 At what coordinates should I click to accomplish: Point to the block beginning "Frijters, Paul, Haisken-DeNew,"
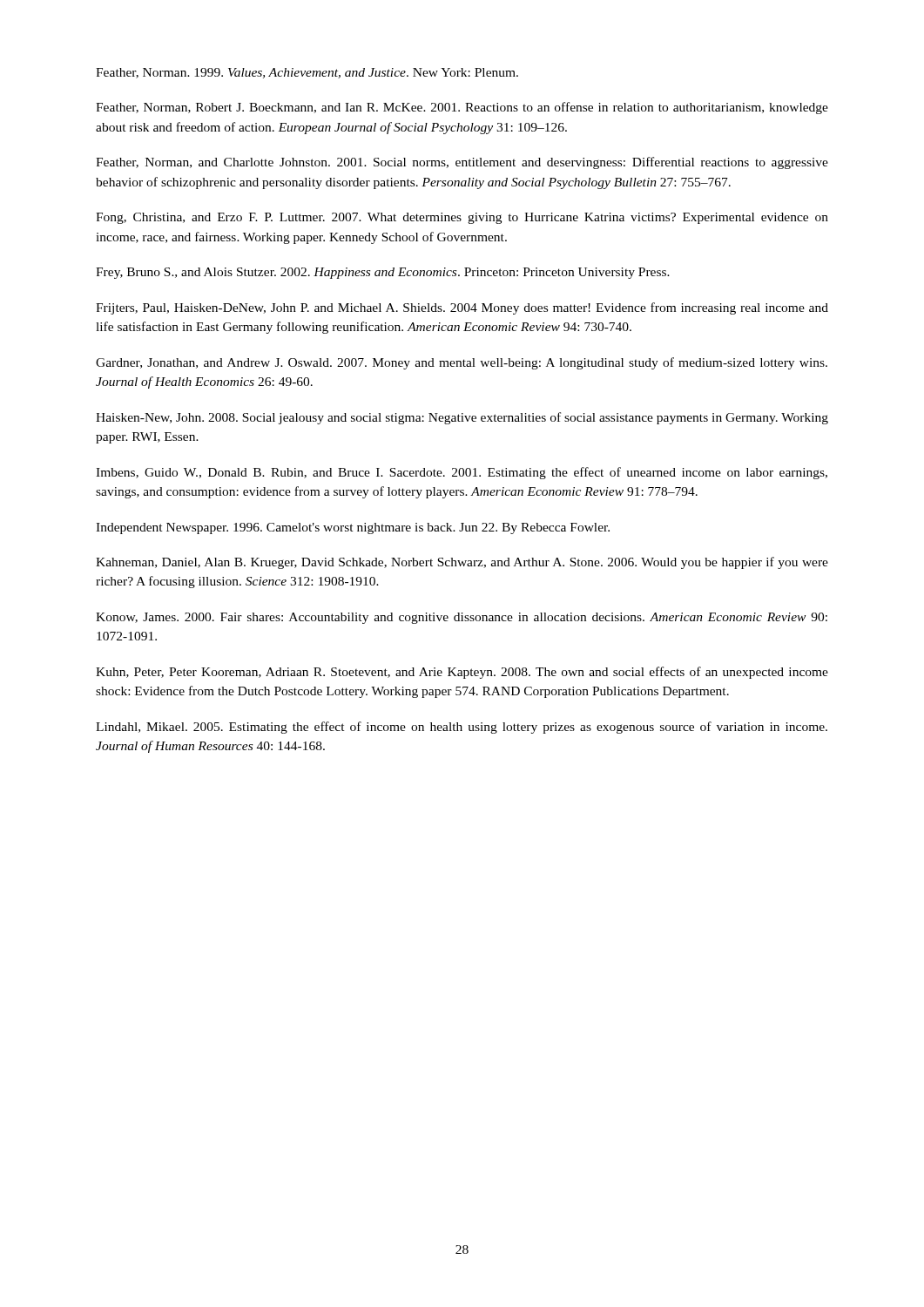pyautogui.click(x=462, y=317)
